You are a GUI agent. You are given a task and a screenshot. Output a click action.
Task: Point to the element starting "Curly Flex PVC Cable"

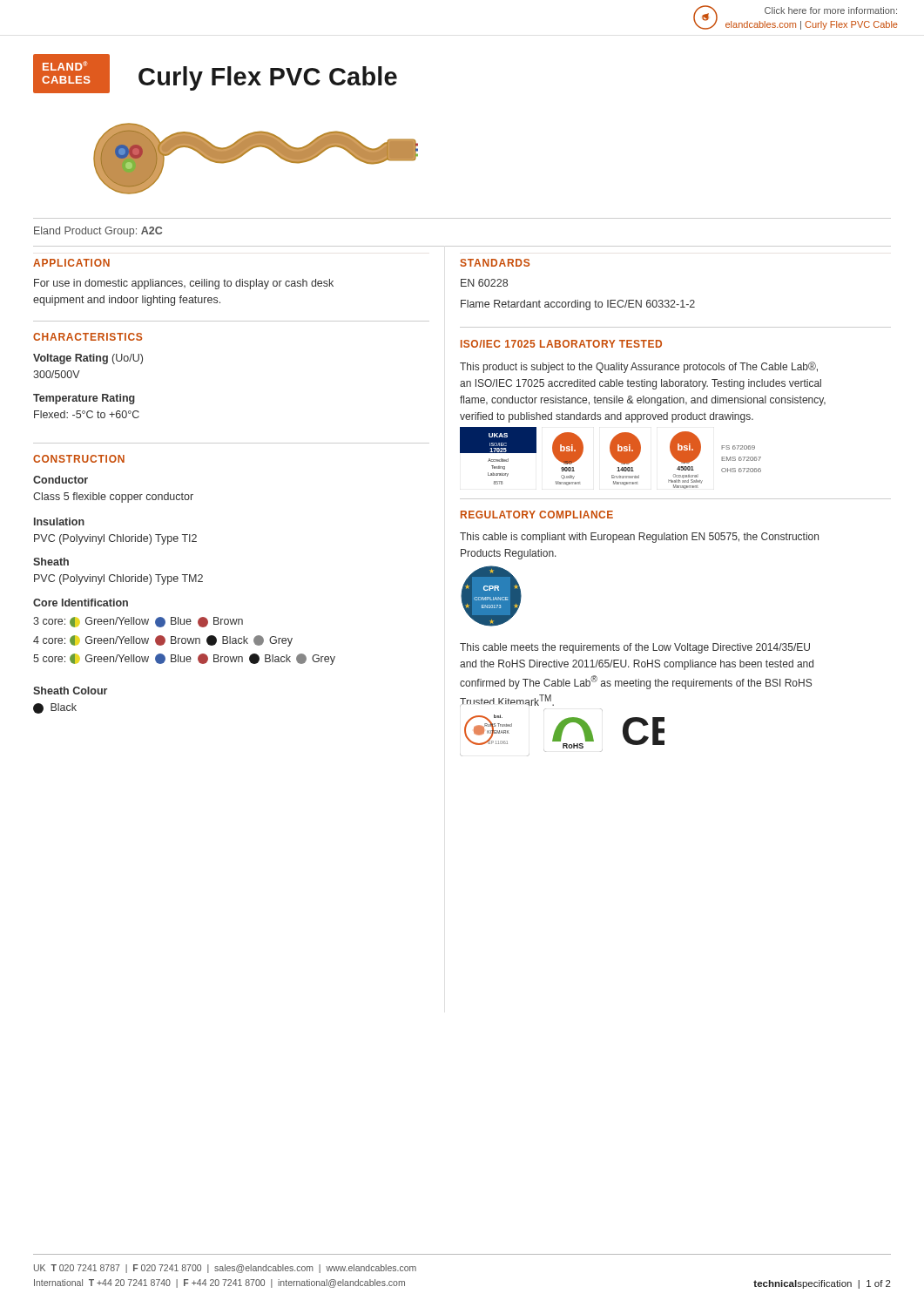[268, 77]
